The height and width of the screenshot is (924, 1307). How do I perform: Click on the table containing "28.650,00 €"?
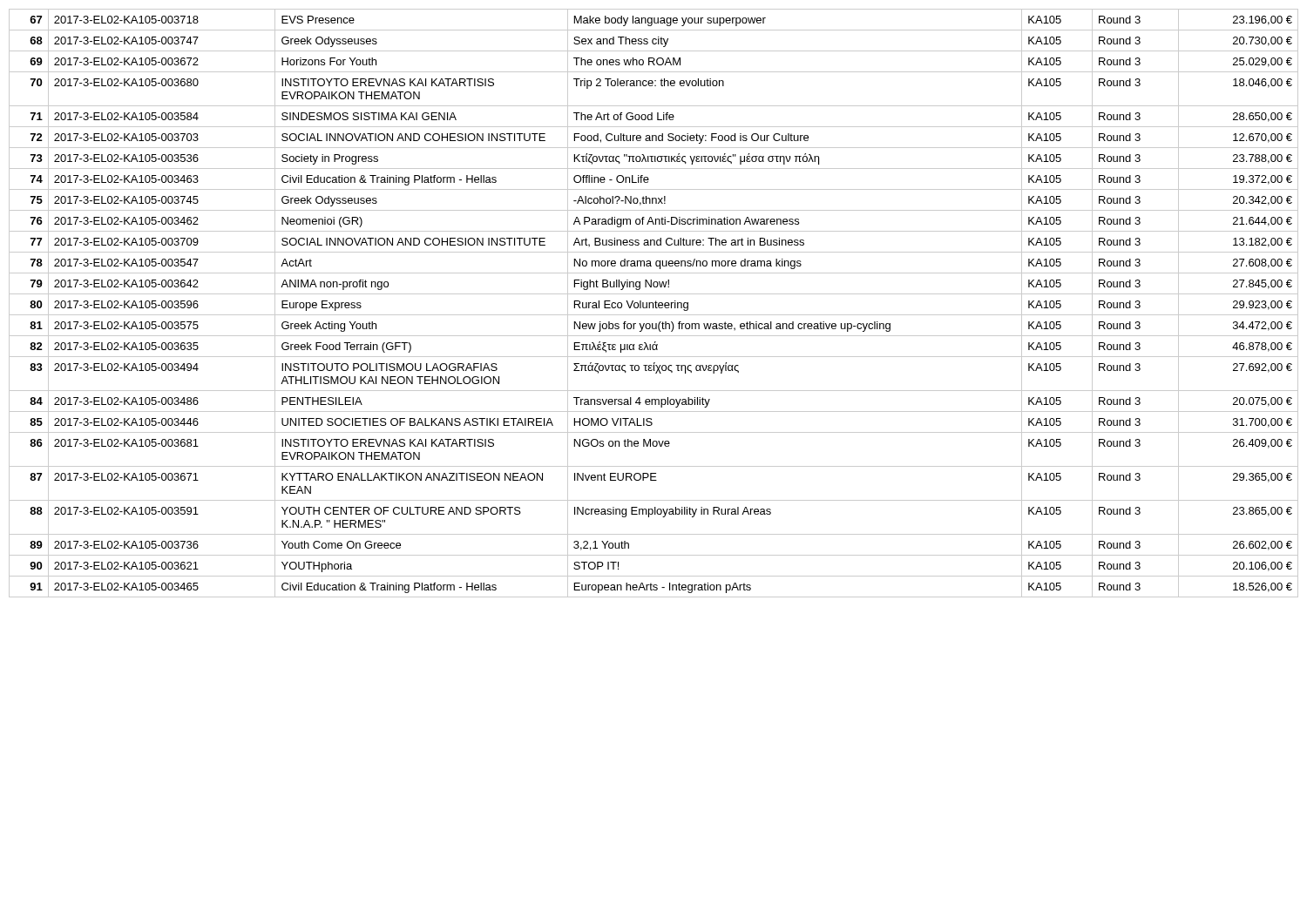(654, 303)
